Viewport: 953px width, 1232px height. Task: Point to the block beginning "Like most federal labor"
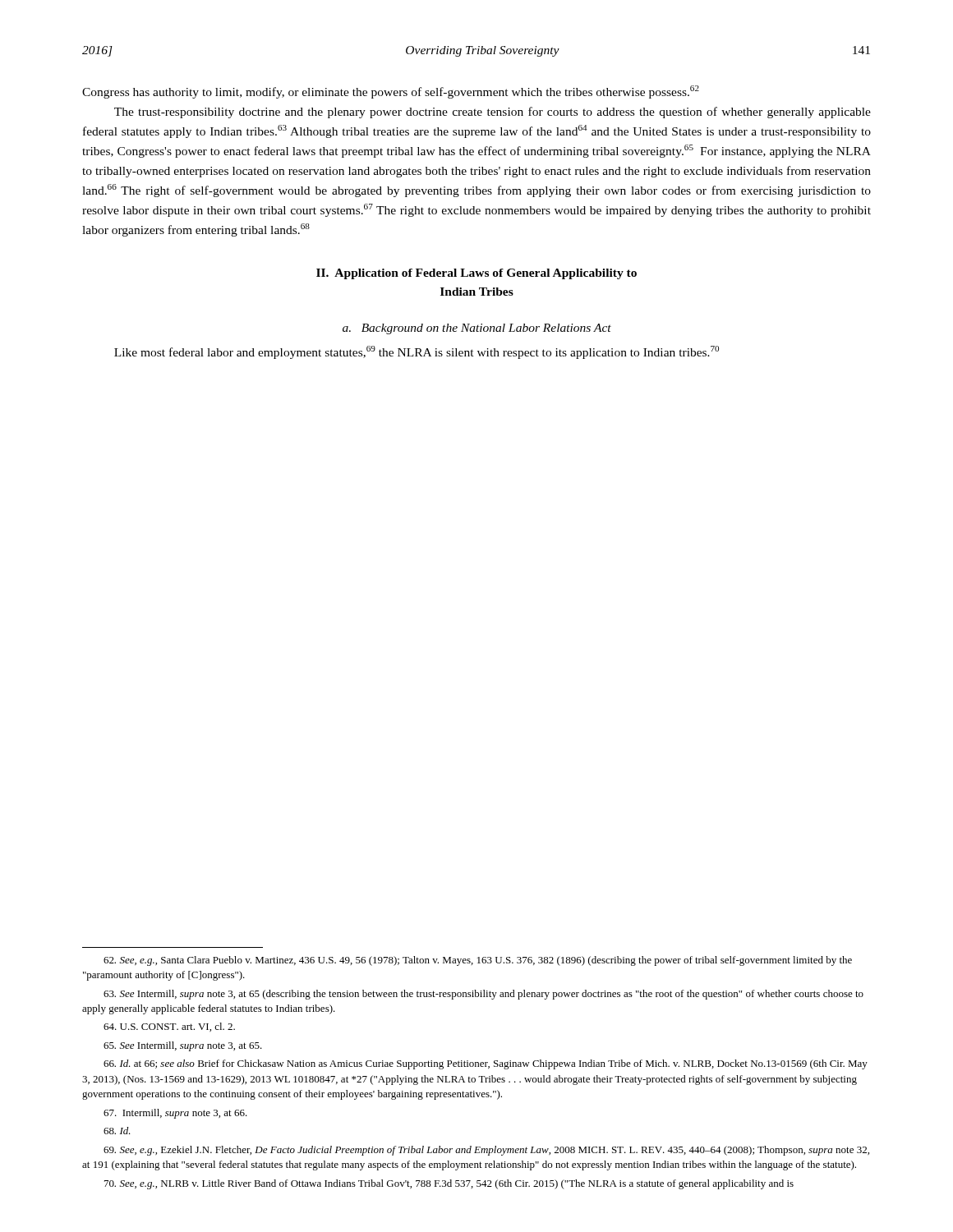click(x=476, y=352)
